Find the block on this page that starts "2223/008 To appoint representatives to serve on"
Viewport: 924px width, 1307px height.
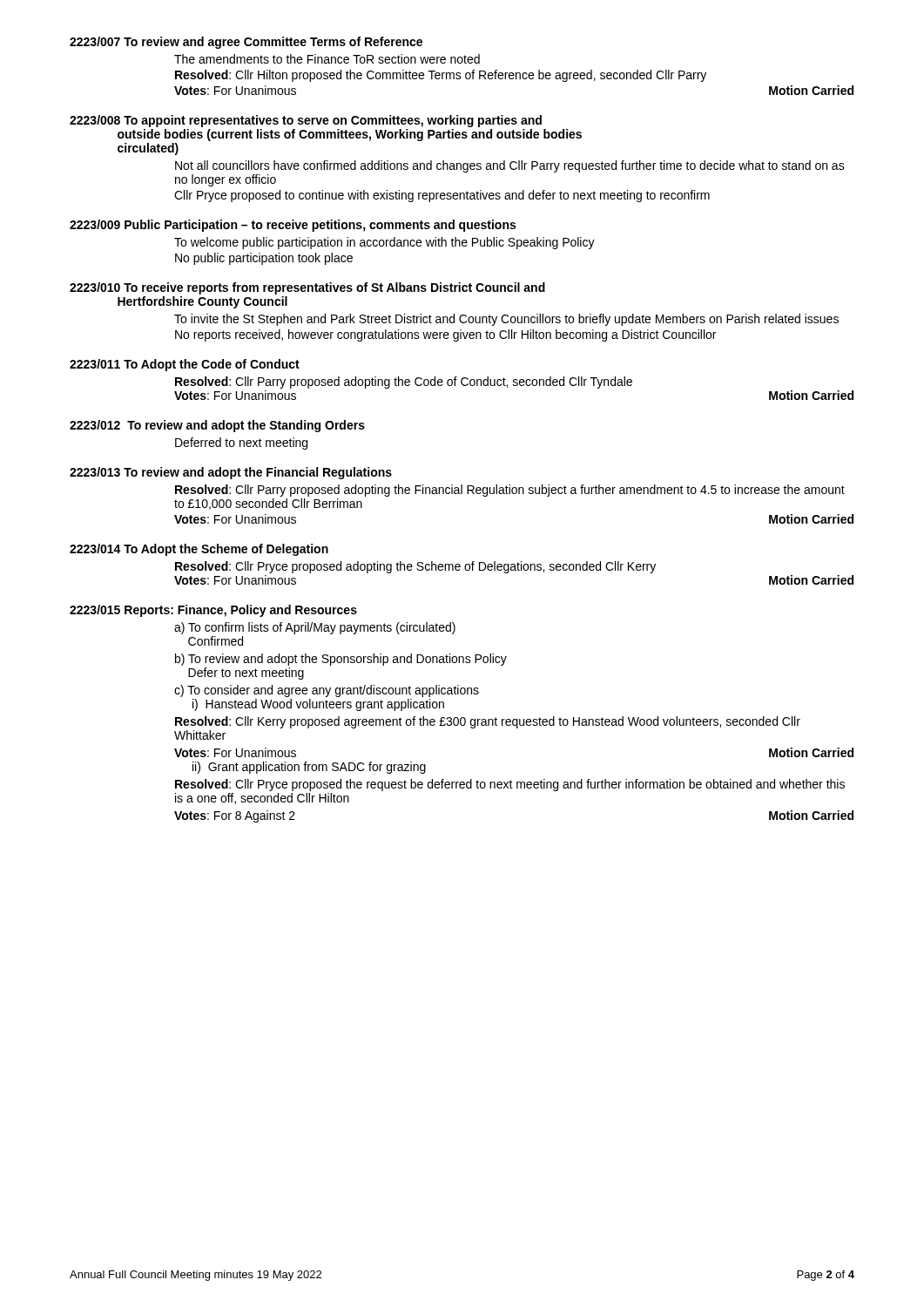pos(462,158)
